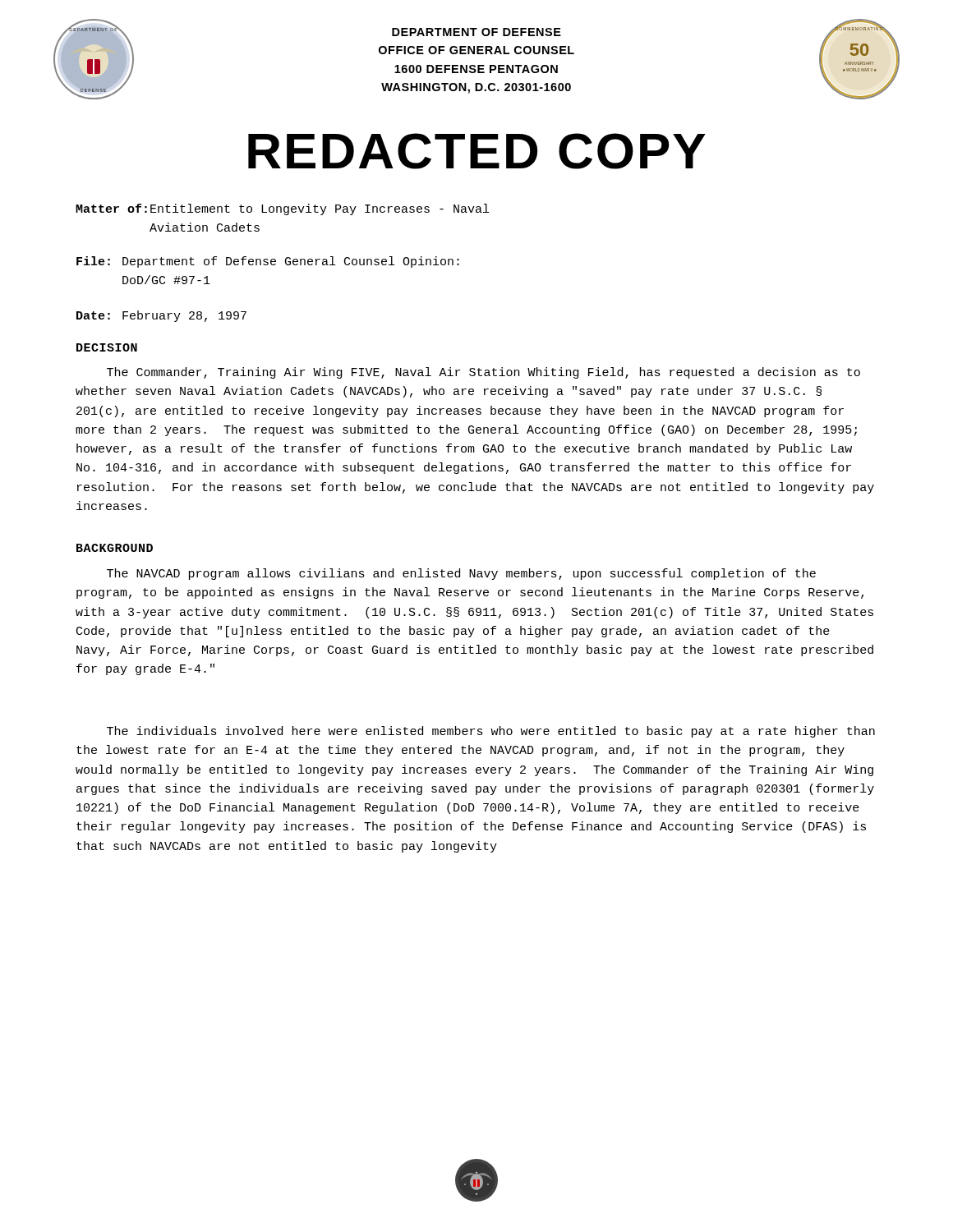The height and width of the screenshot is (1232, 953).
Task: Find the text starting "Matter of: Entitlement to Longevity Pay Increases"
Action: (476, 220)
